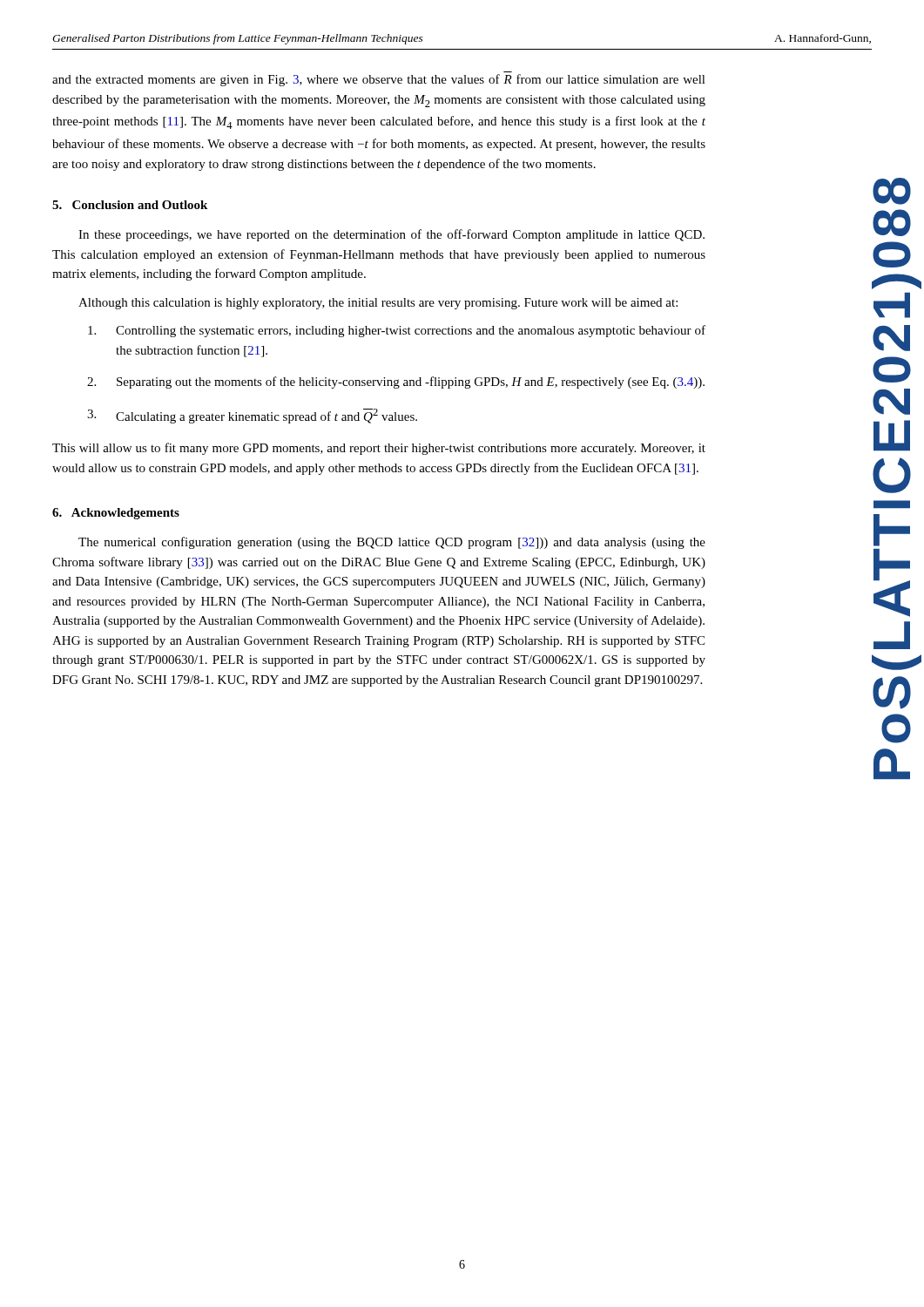Find the block on this page that starts "This will allow us to"

pos(379,458)
